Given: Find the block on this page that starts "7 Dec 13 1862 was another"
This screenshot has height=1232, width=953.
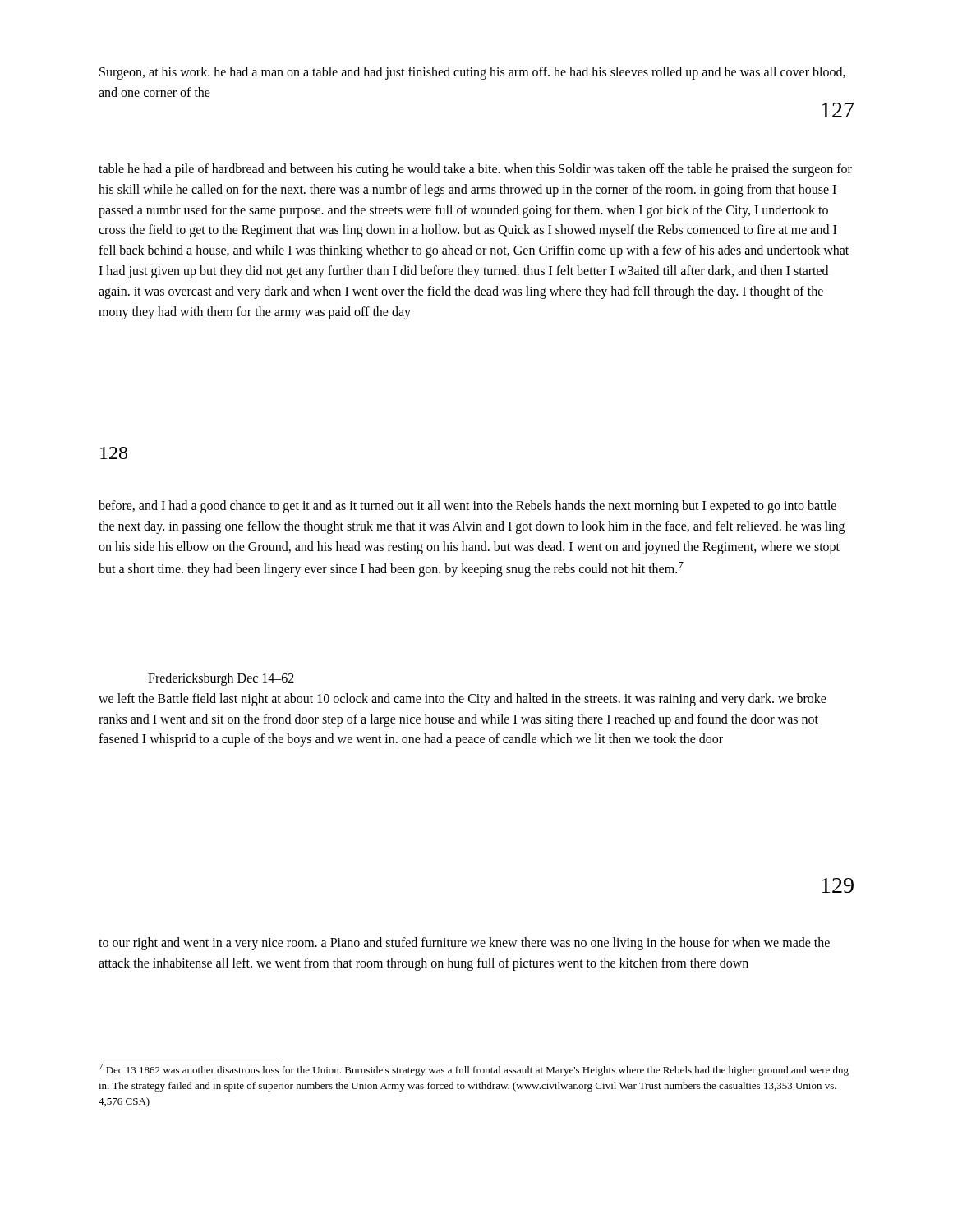Looking at the screenshot, I should click(x=476, y=1085).
